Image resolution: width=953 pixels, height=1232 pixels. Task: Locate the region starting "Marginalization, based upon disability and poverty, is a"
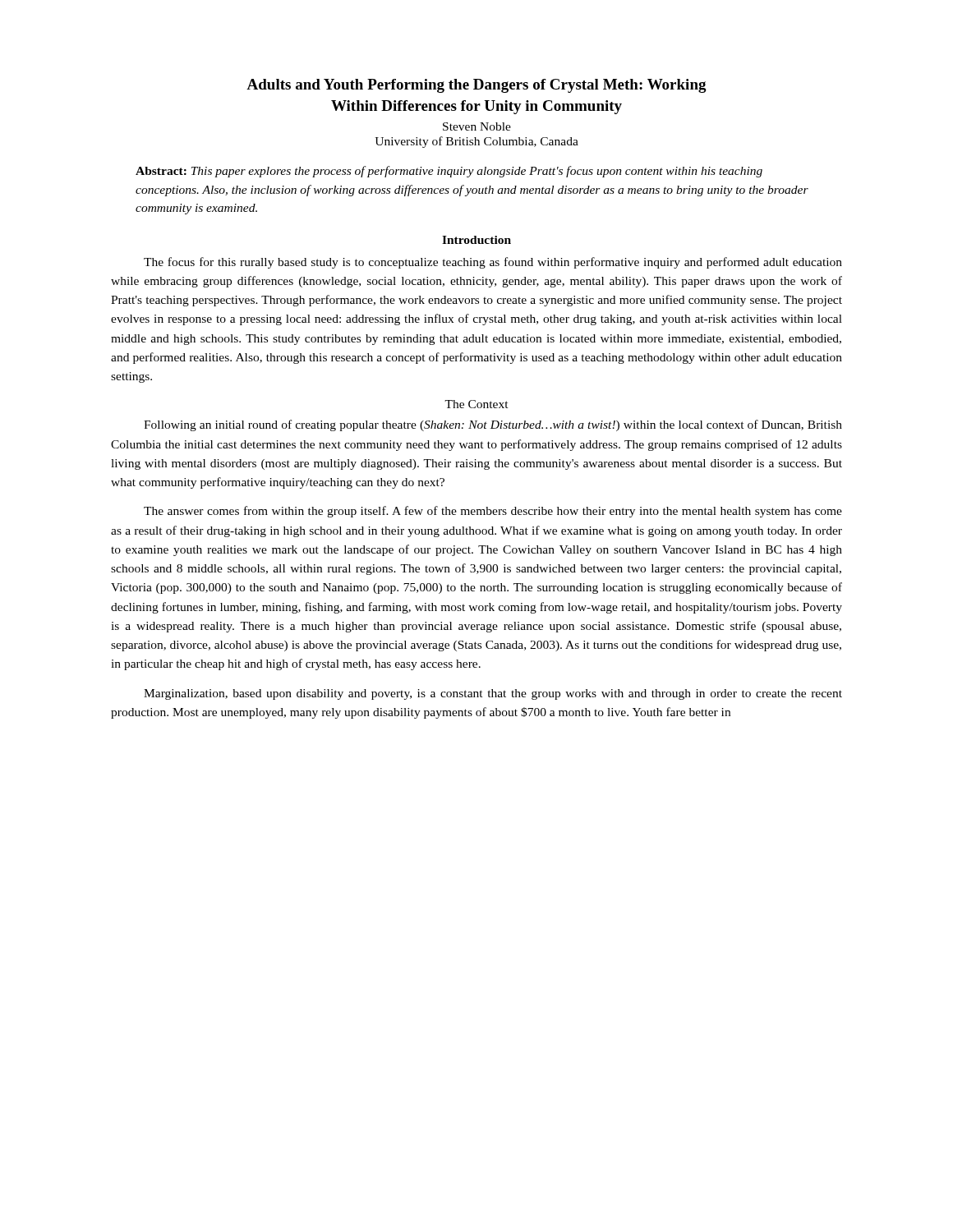coord(476,702)
